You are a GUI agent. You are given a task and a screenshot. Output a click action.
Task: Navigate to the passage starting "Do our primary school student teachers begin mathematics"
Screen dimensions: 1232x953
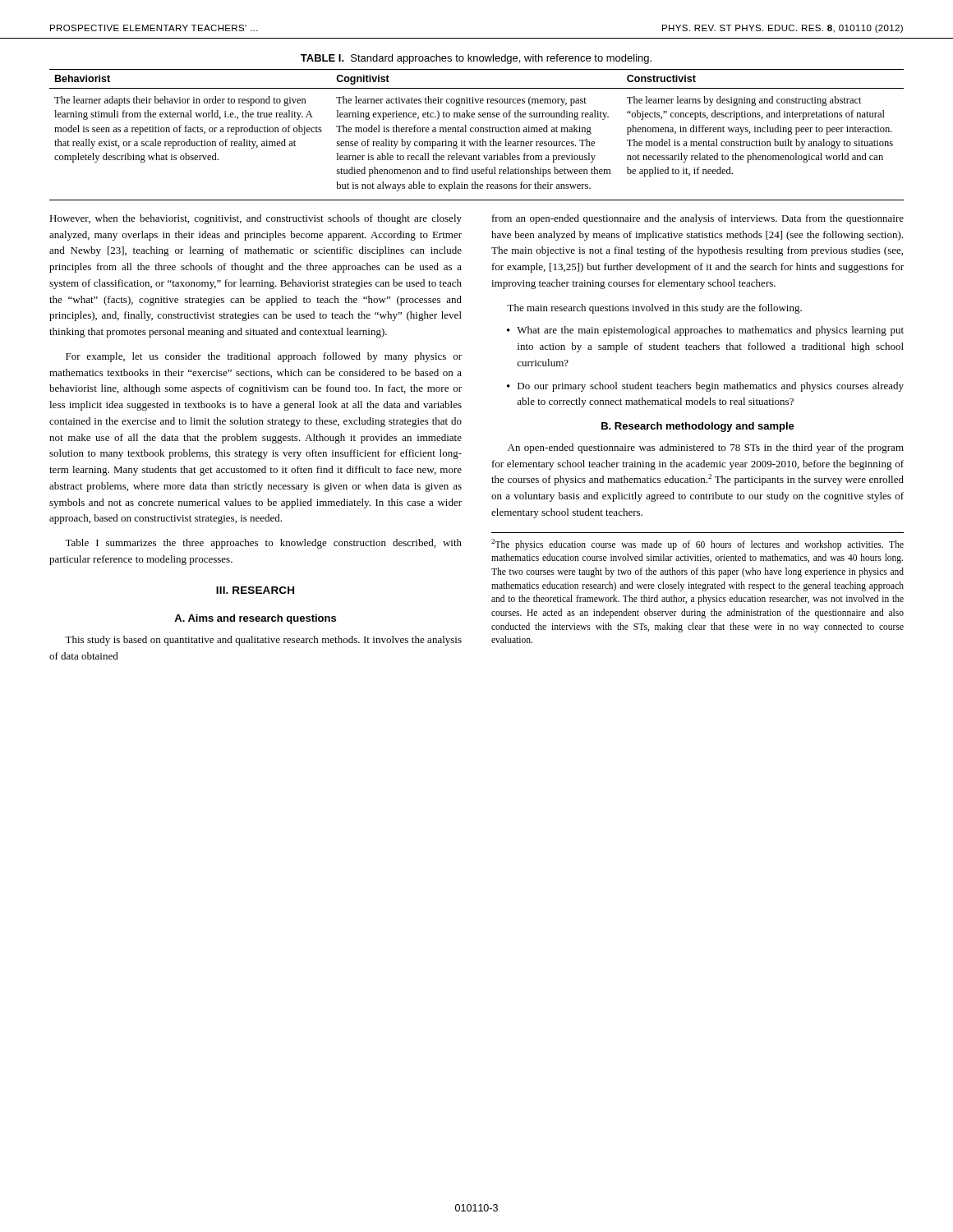click(710, 393)
